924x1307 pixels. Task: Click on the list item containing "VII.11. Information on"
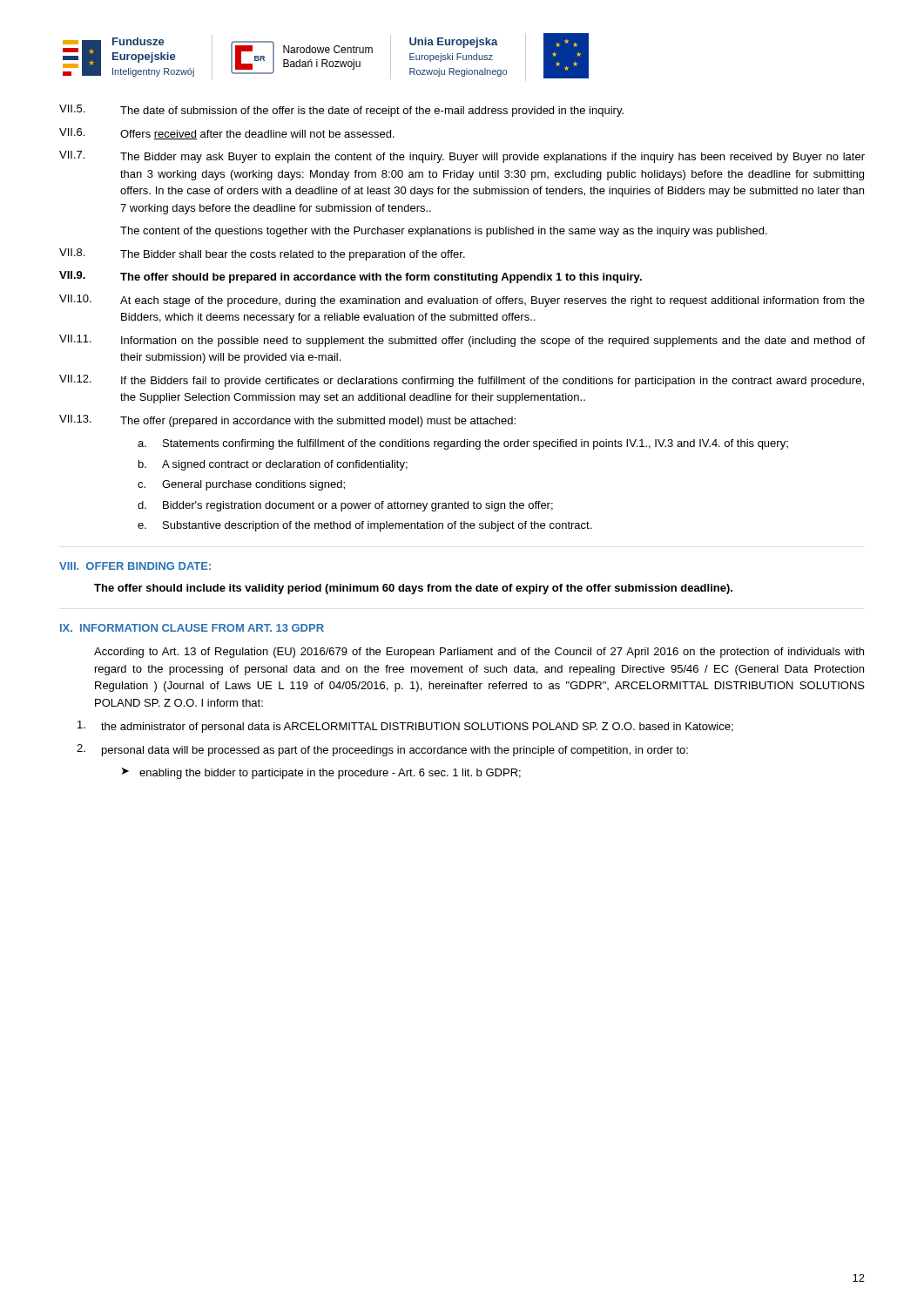point(462,349)
